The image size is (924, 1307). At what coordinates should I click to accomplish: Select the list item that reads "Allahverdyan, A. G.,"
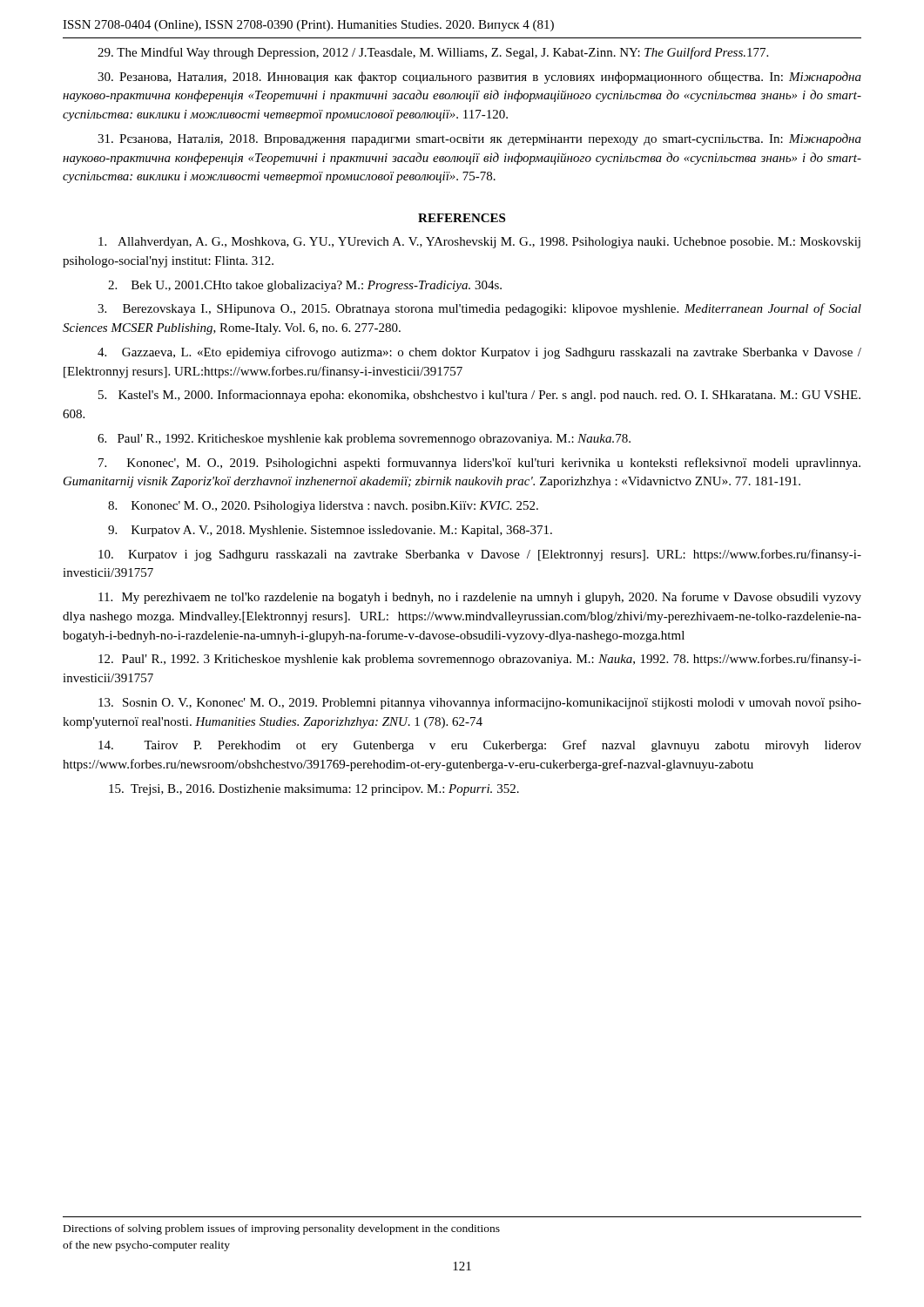pos(462,251)
